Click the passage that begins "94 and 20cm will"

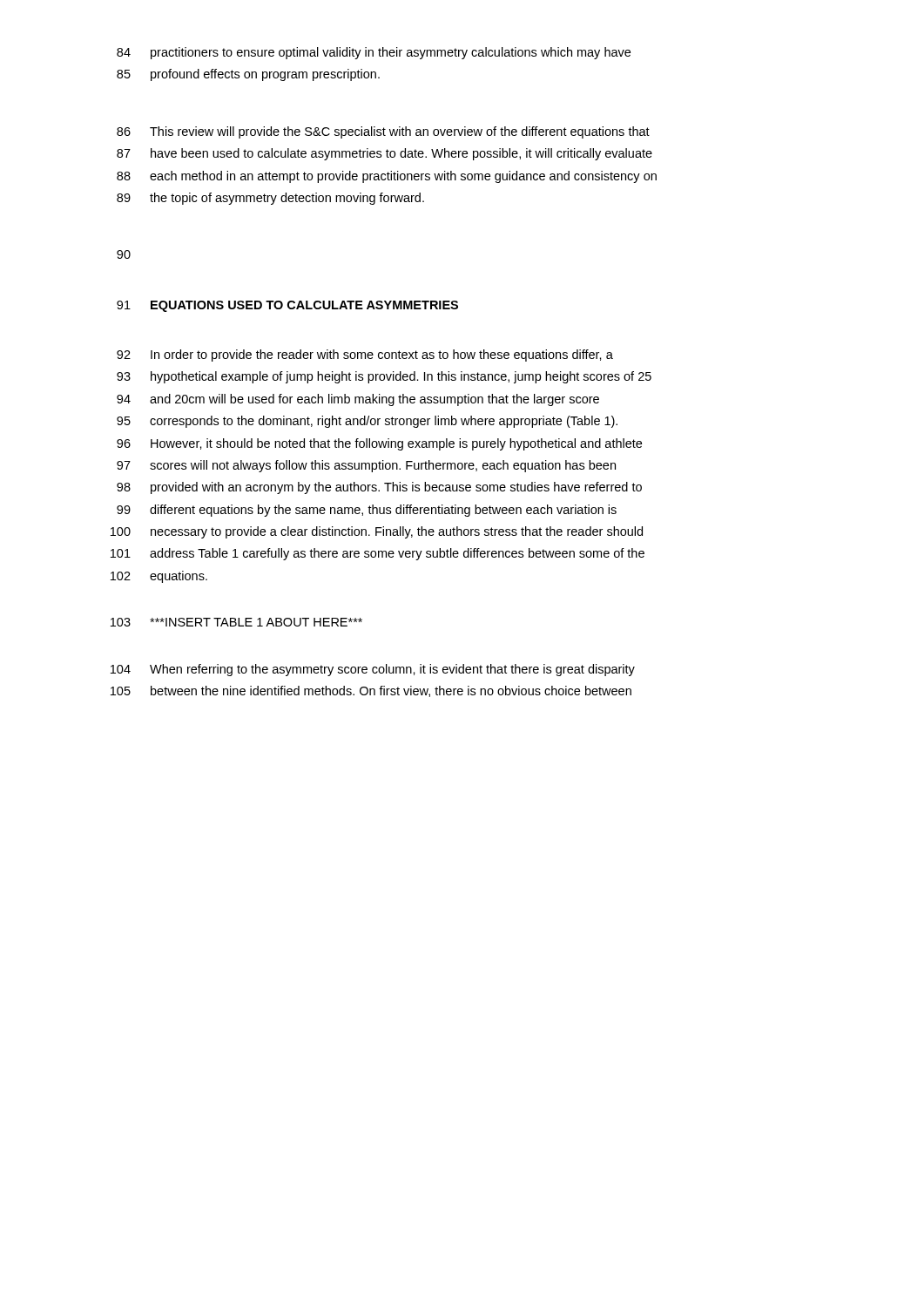tap(472, 399)
